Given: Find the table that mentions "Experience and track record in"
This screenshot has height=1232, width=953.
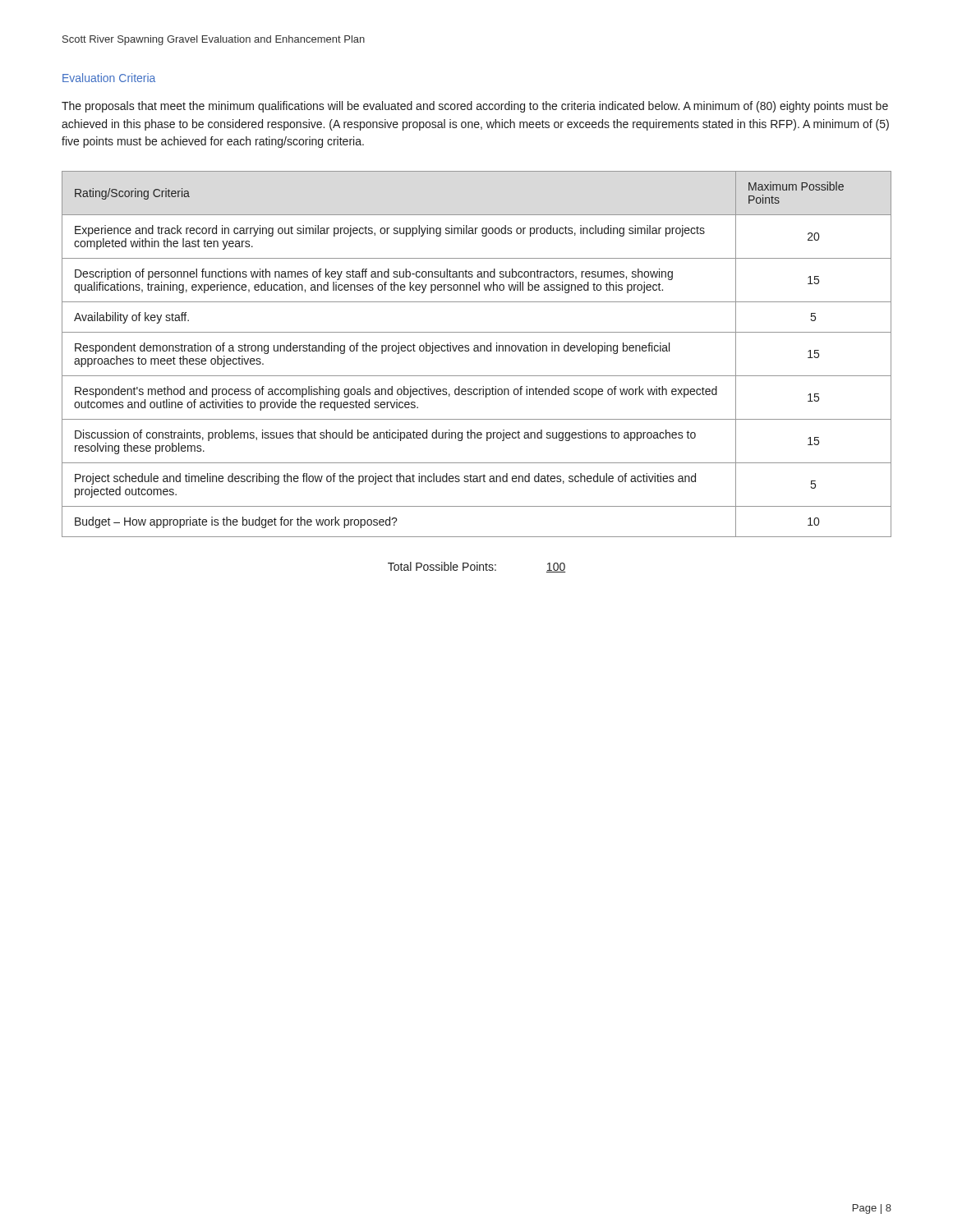Looking at the screenshot, I should [476, 354].
